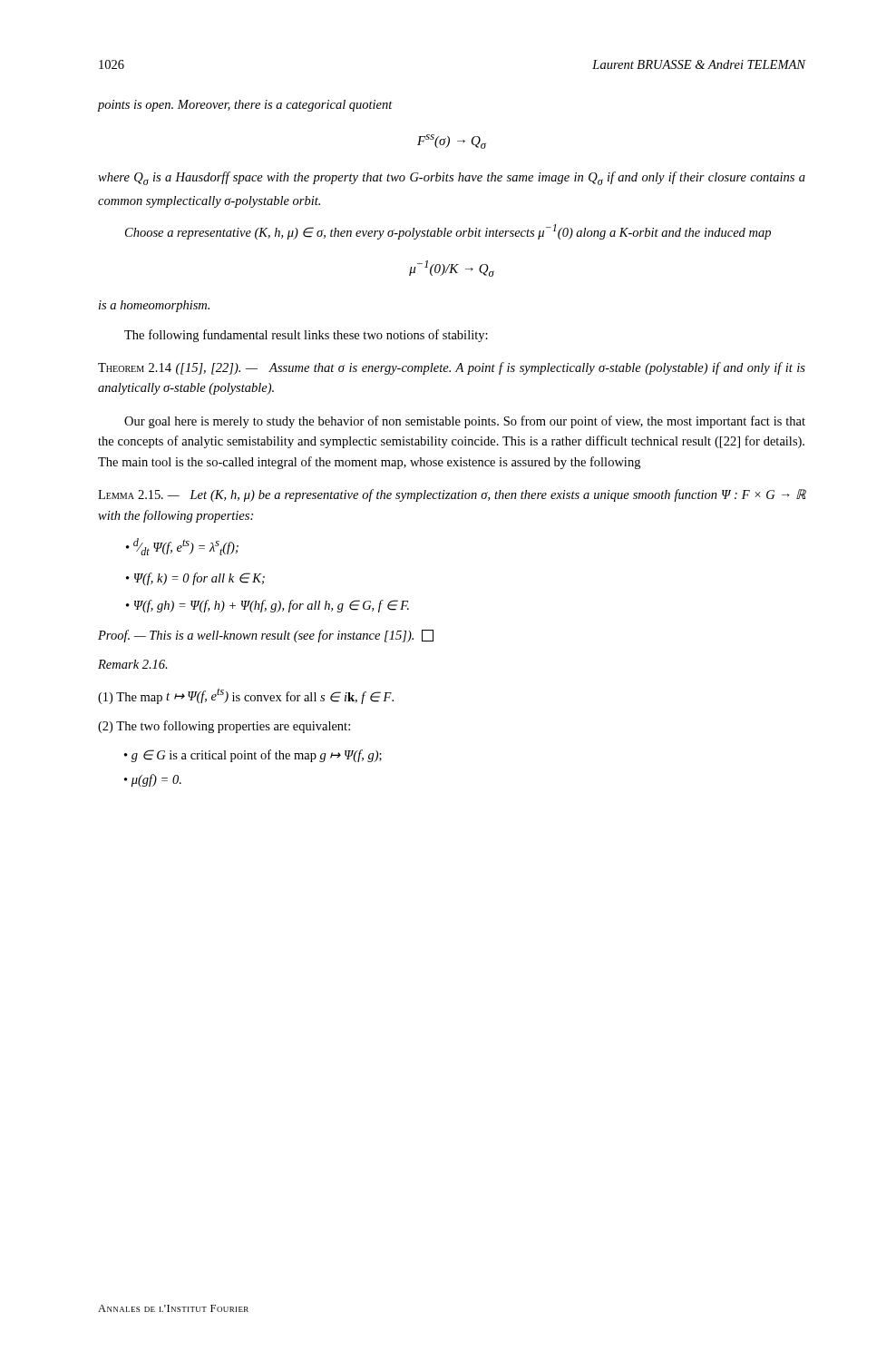Click where it says "μ(gf) = 0."
896x1361 pixels.
153,780
